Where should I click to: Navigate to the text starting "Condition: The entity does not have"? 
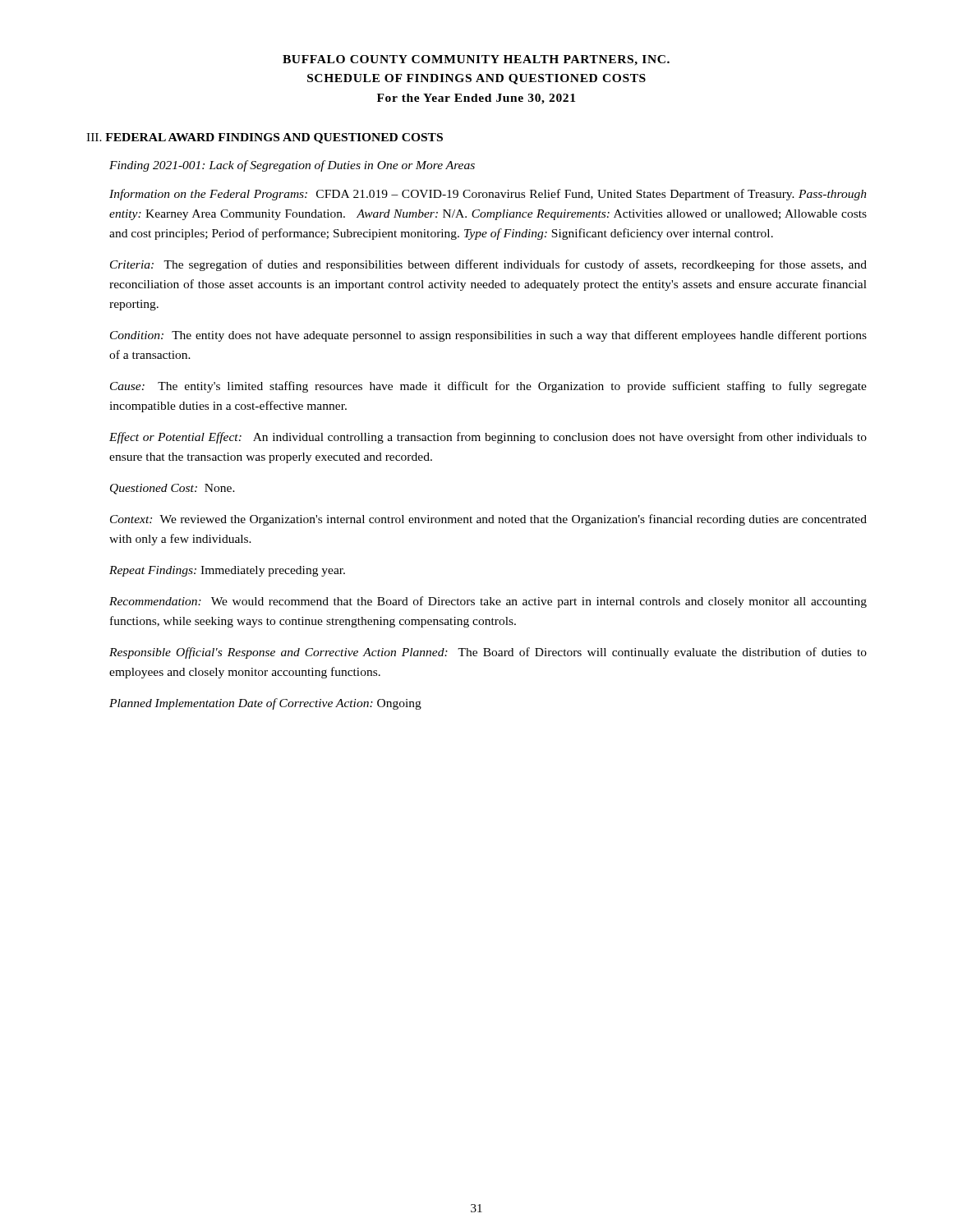(488, 344)
